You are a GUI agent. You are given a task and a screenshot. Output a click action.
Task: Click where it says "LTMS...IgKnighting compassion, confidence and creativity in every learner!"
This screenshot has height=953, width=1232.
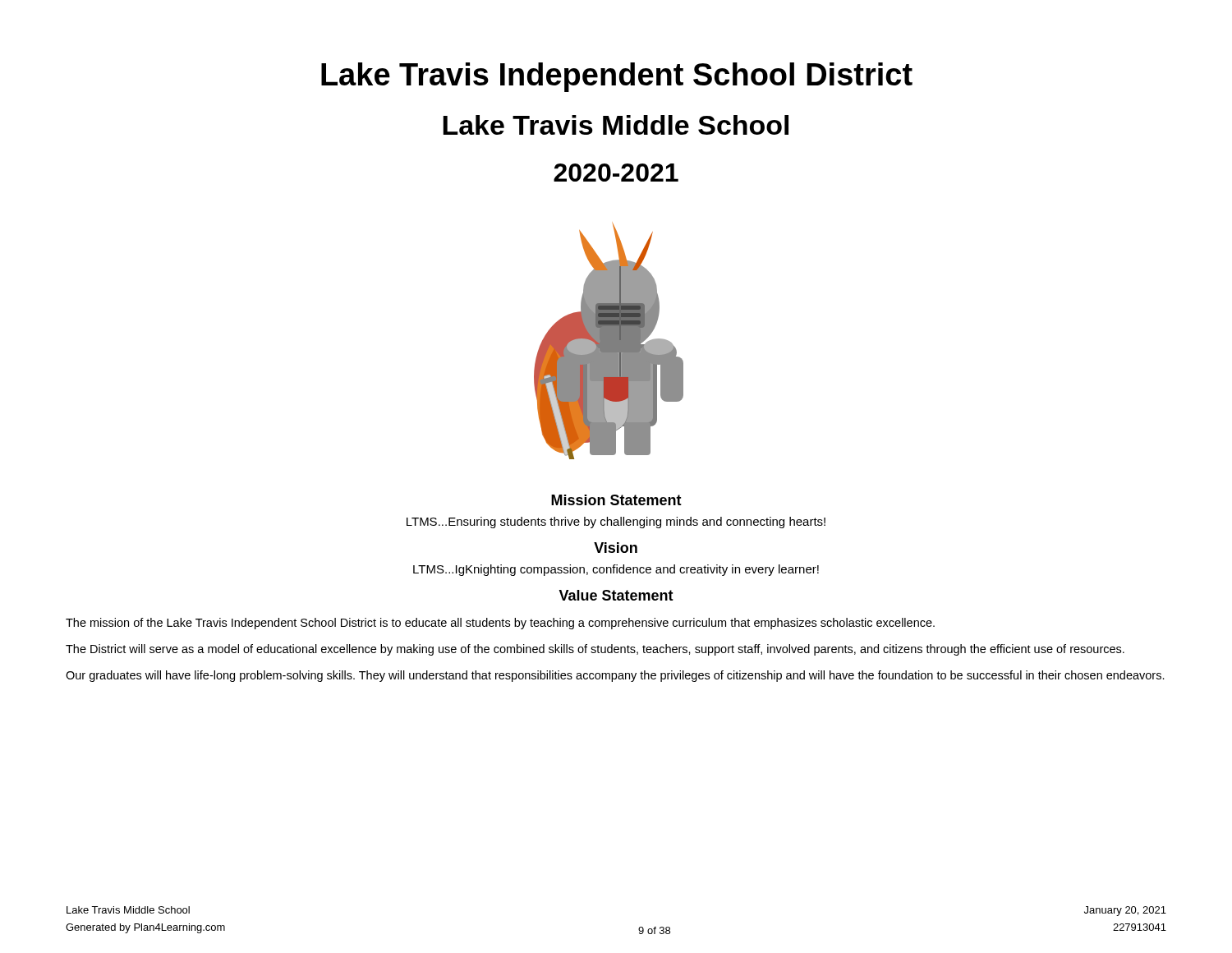tap(616, 569)
